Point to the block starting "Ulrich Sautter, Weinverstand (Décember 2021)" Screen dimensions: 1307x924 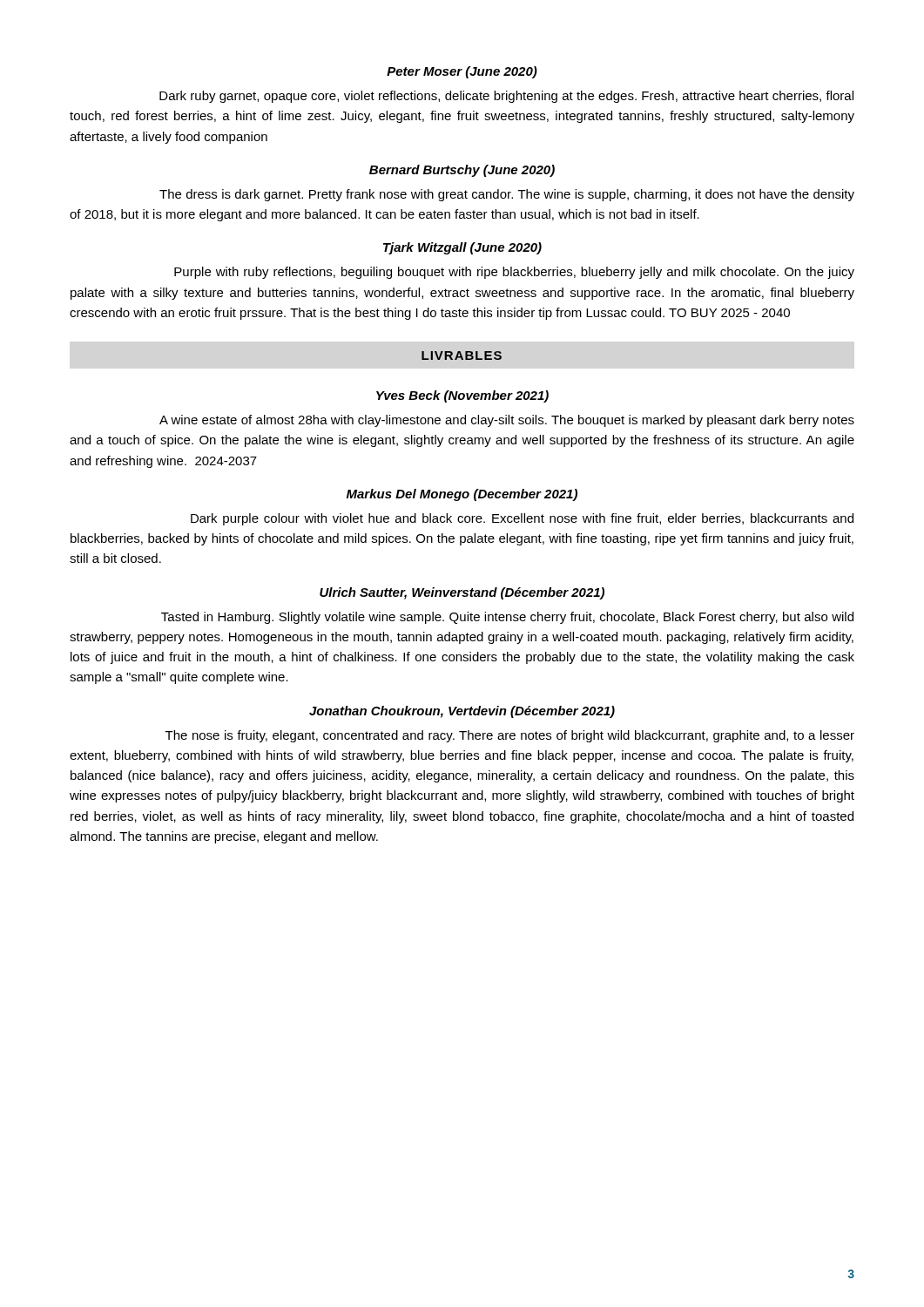462,592
